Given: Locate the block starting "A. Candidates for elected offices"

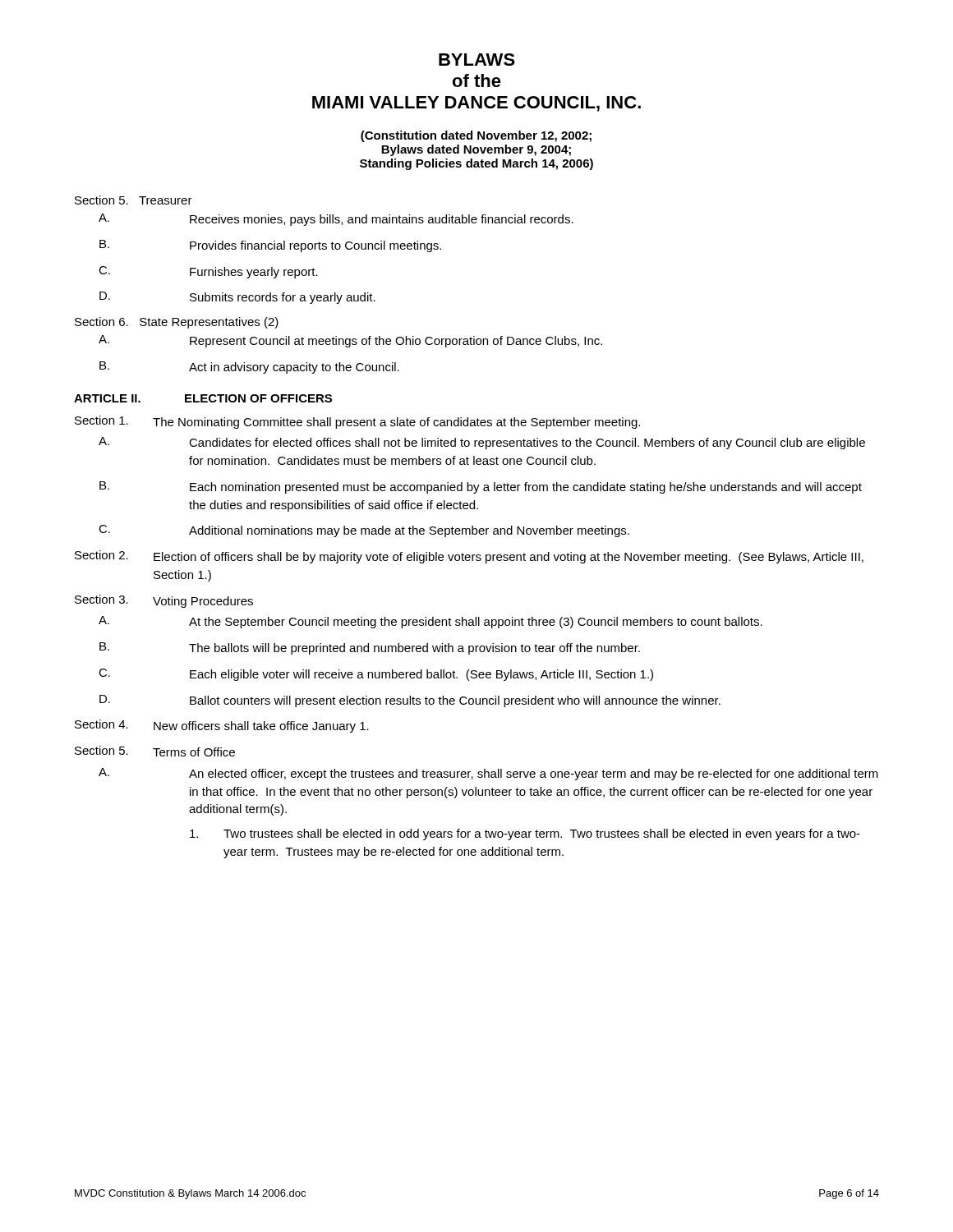Looking at the screenshot, I should 476,452.
